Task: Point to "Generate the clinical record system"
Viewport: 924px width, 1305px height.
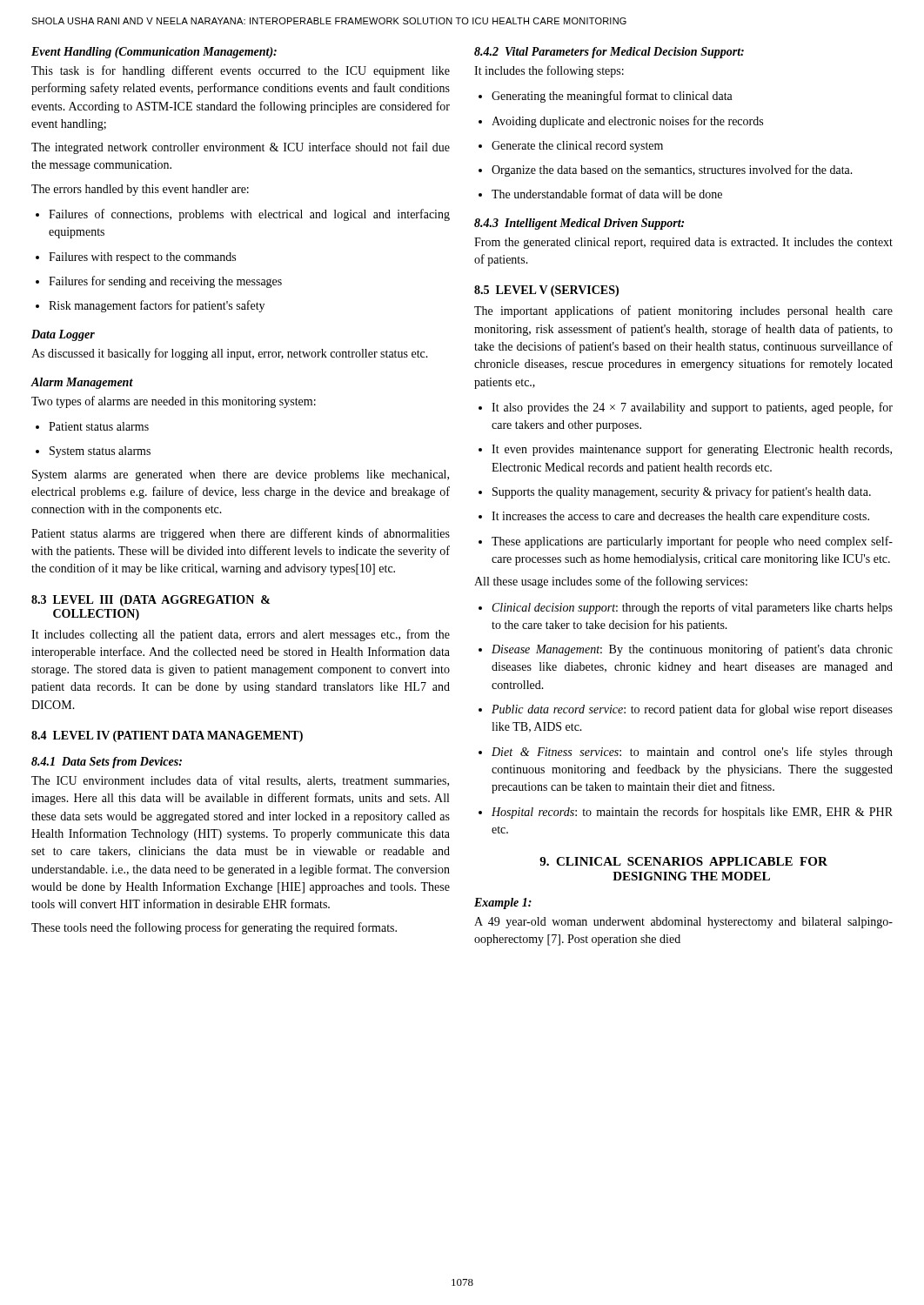Action: (571, 147)
